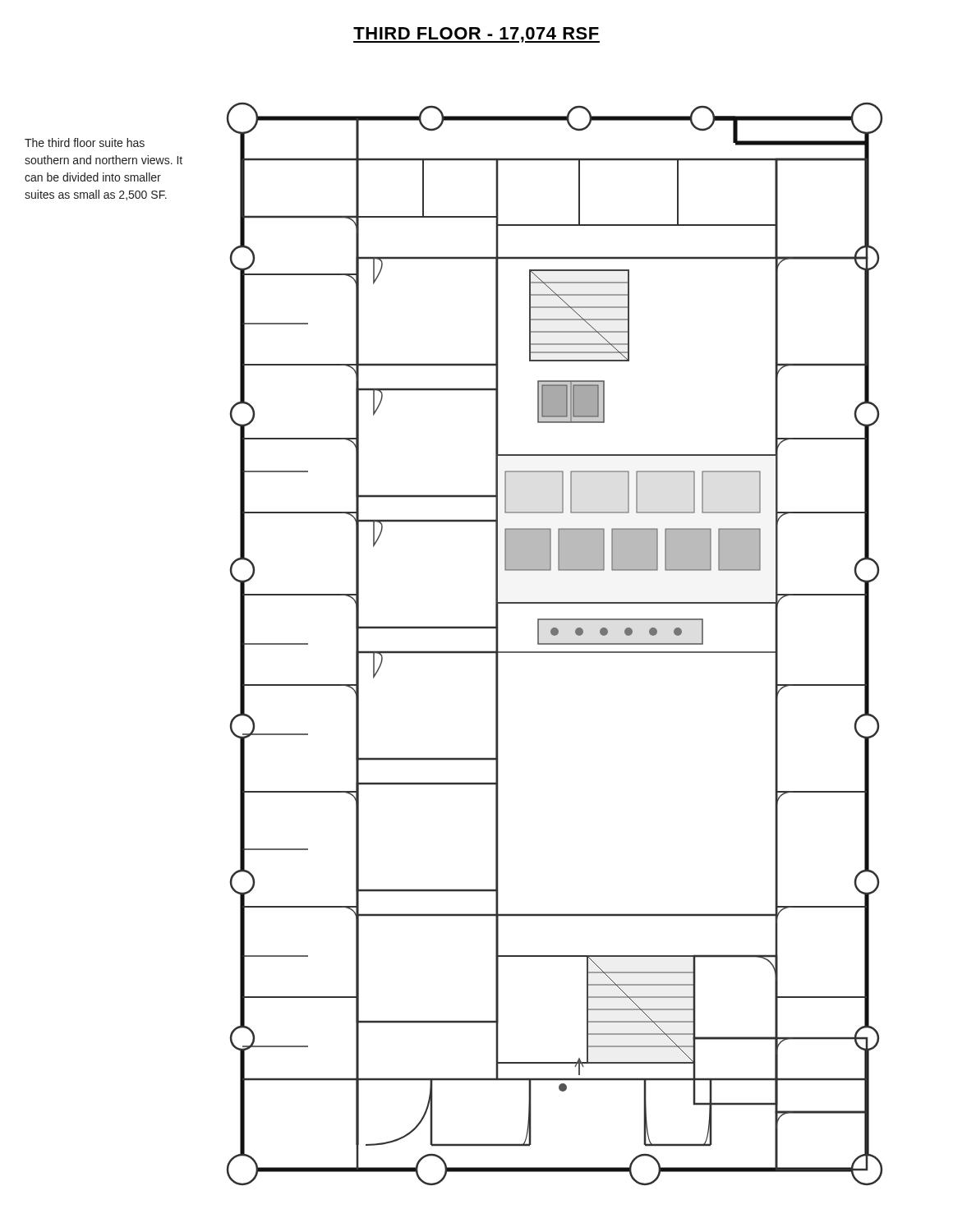Click where it says "THIRD FLOOR - 17,074 RSF"
This screenshot has width=953, height=1232.
(476, 33)
